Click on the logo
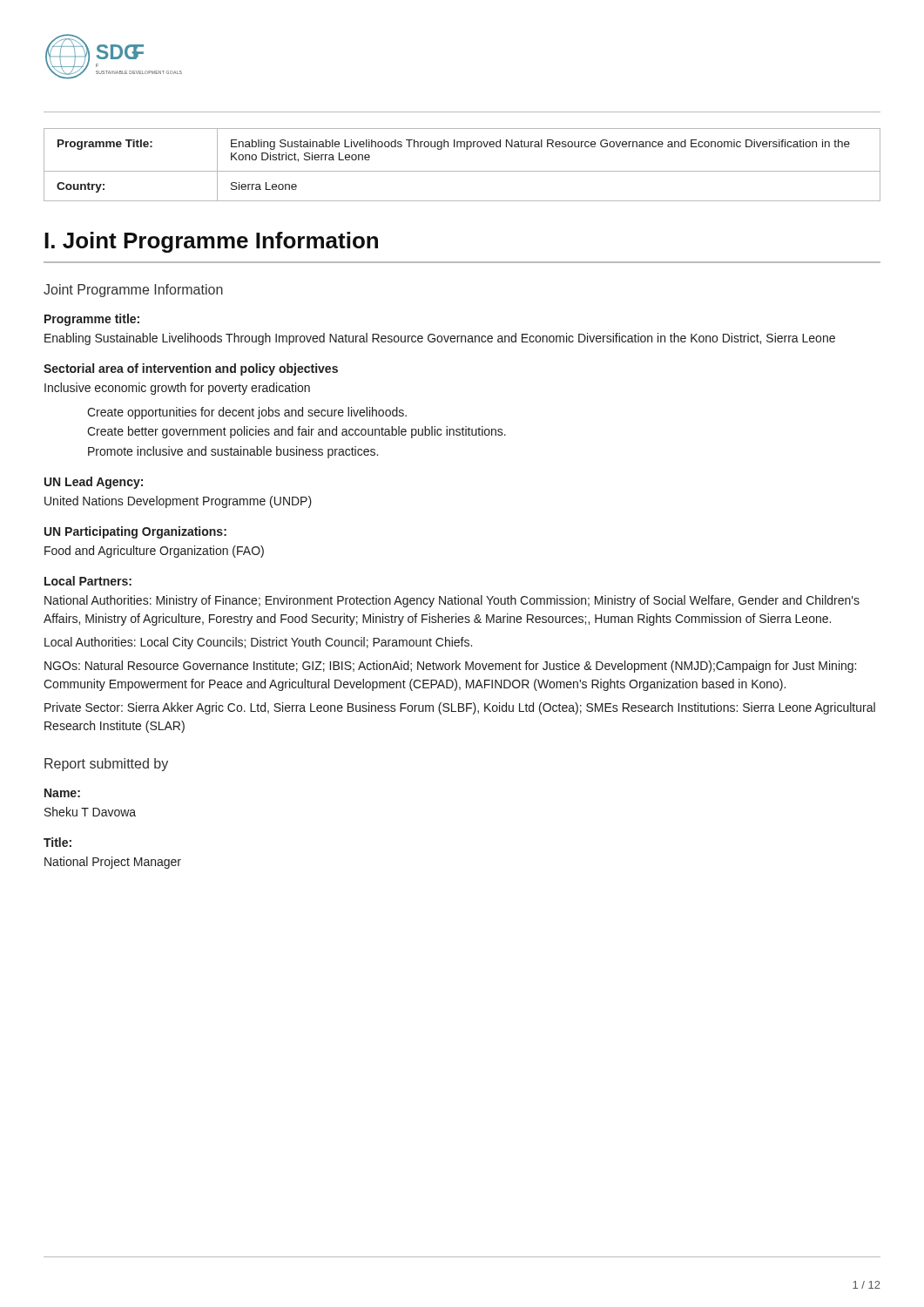This screenshot has height=1307, width=924. [x=462, y=61]
